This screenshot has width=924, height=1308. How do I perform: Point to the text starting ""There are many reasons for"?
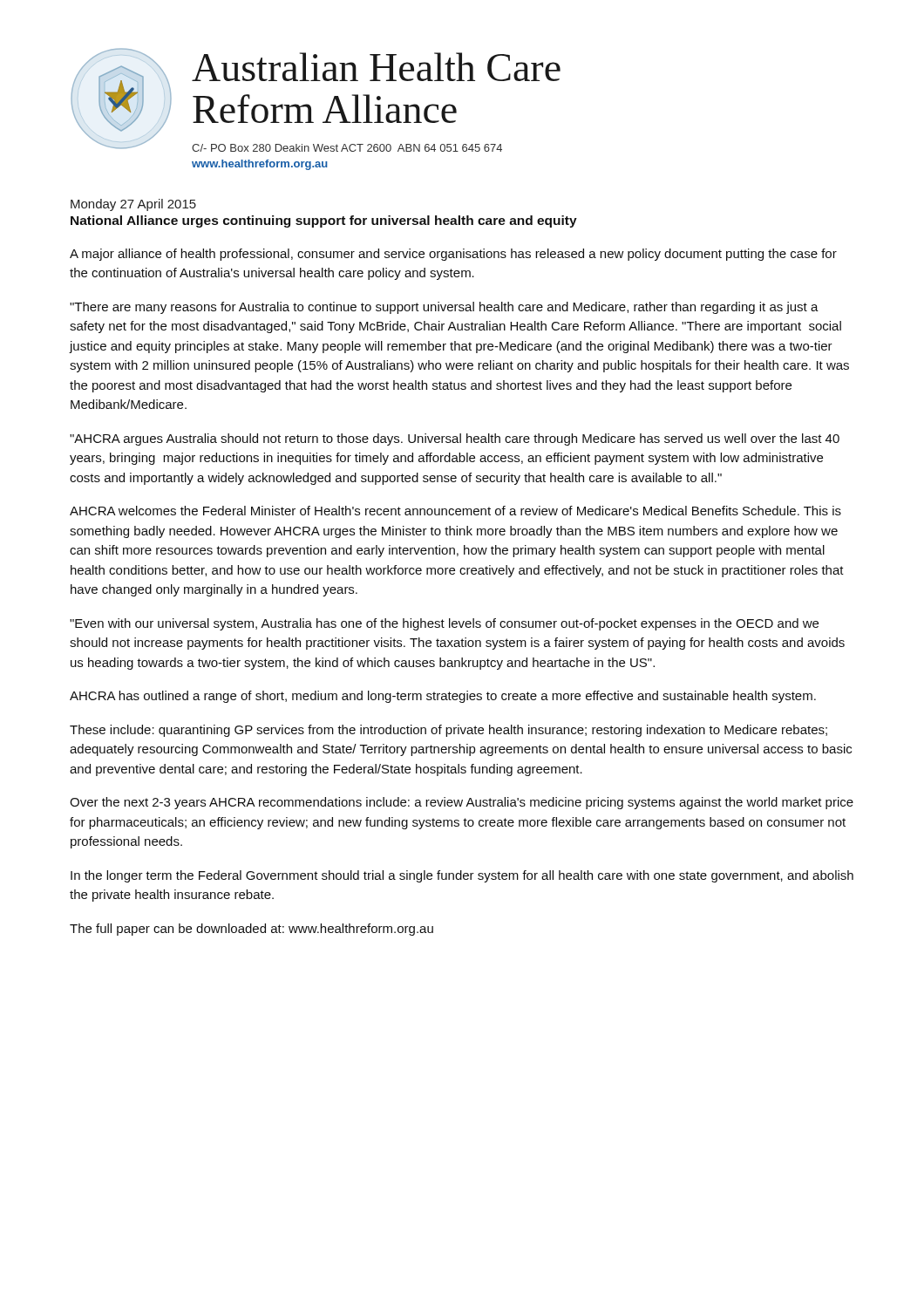click(x=460, y=356)
